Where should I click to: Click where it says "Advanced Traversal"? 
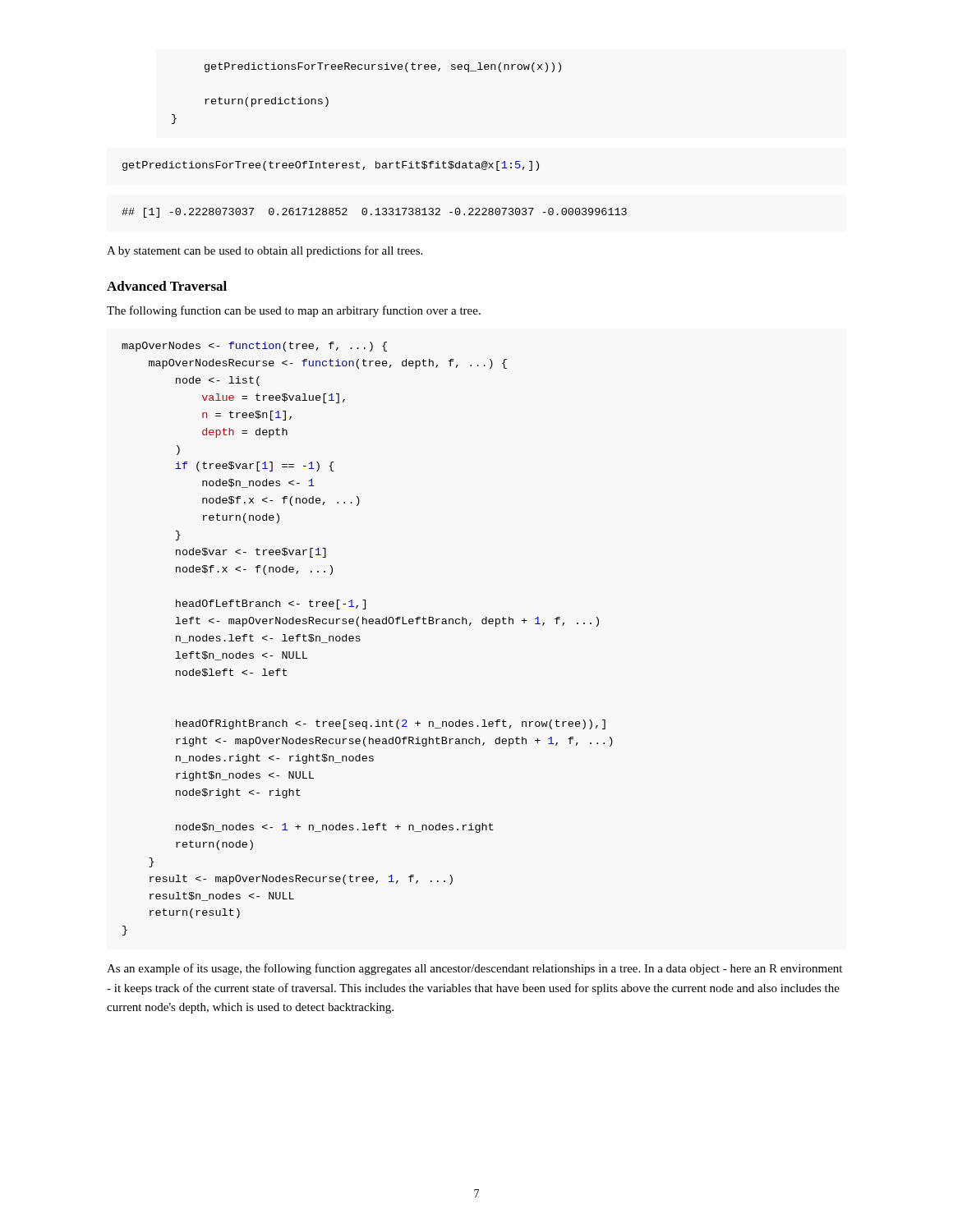pyautogui.click(x=167, y=286)
